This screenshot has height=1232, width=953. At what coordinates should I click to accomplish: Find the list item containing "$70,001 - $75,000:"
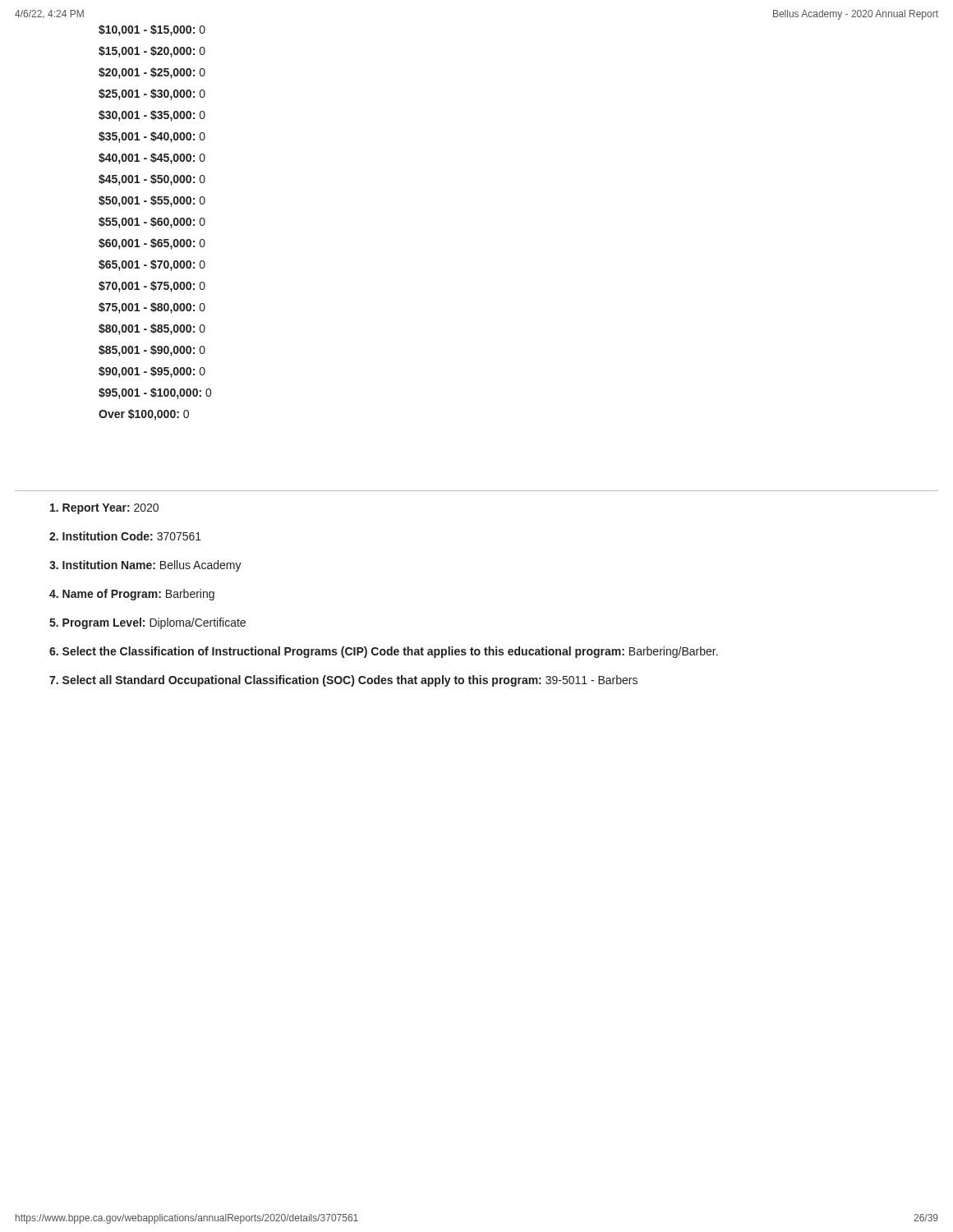(152, 286)
